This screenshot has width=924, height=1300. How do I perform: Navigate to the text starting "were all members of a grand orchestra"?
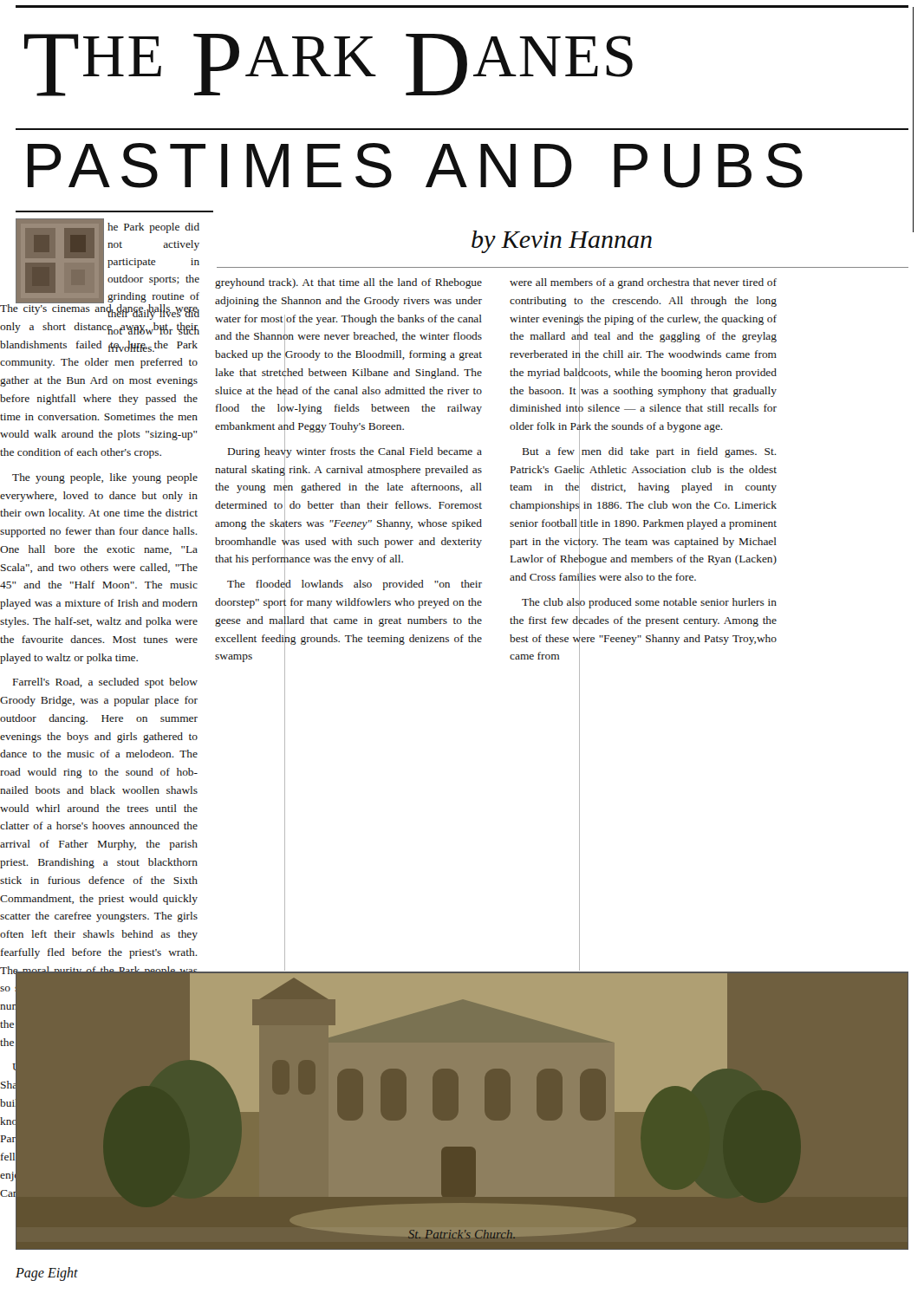pyautogui.click(x=643, y=470)
